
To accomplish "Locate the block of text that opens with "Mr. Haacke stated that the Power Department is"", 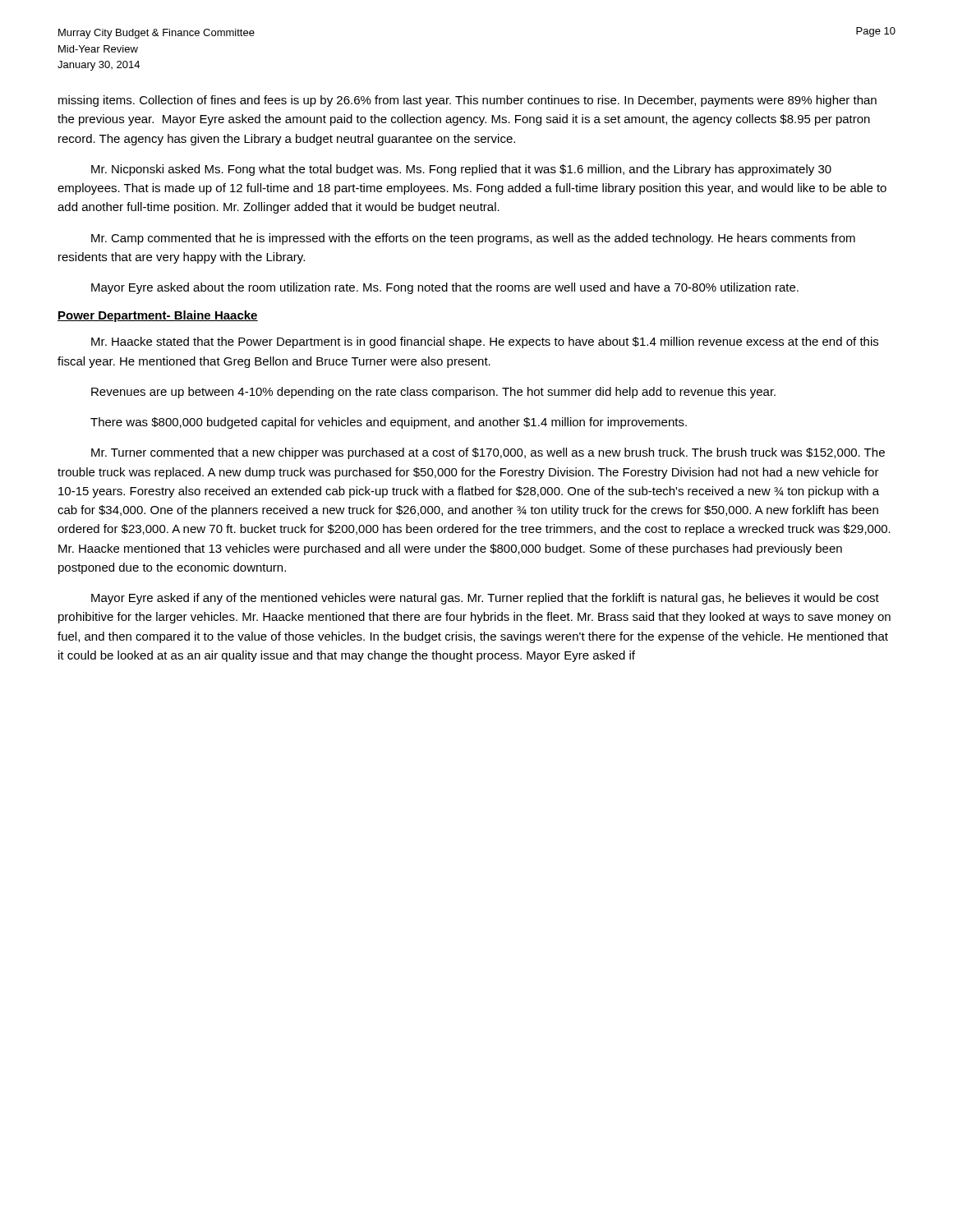I will click(468, 351).
